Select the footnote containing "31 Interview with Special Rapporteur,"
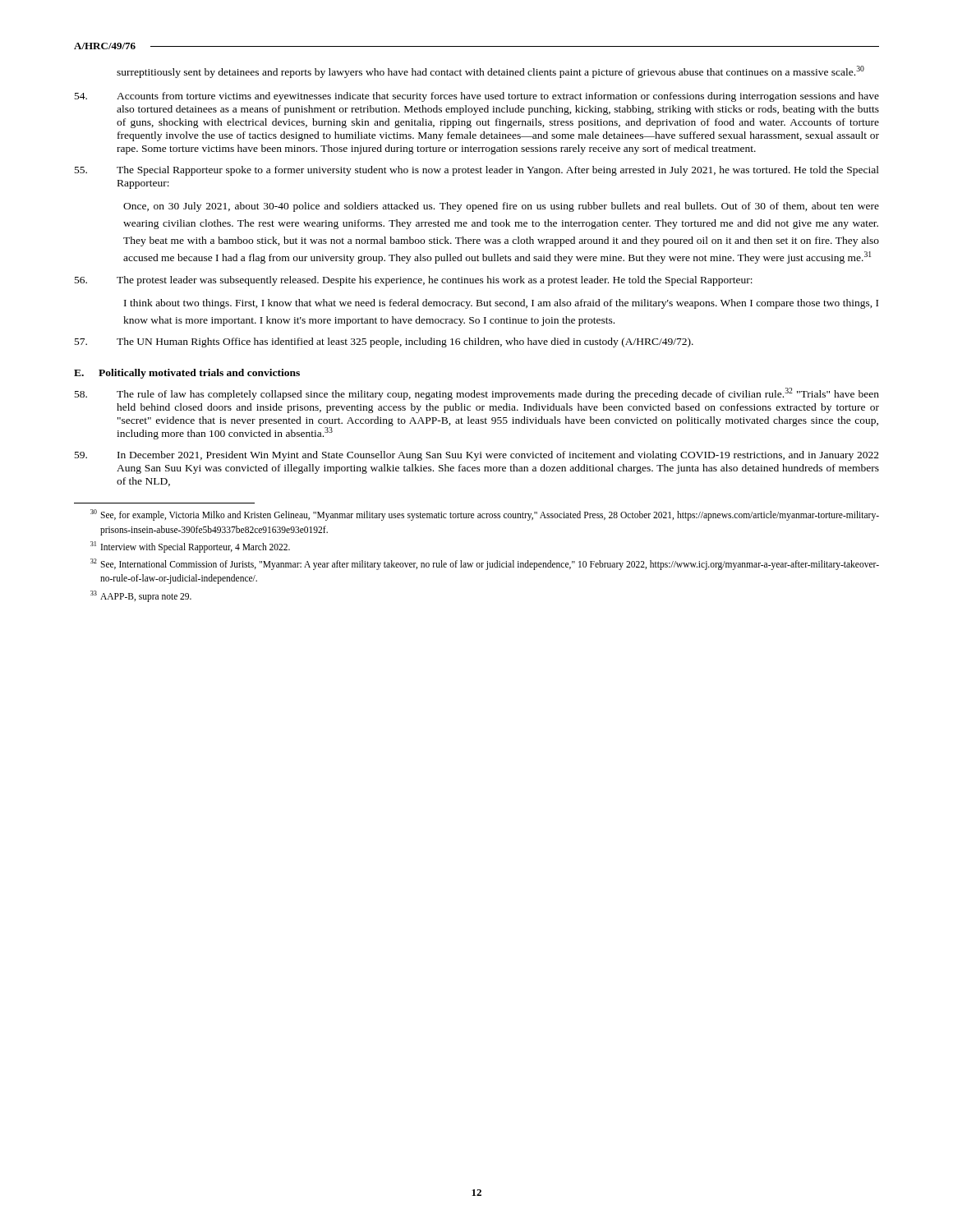953x1232 pixels. [x=190, y=547]
